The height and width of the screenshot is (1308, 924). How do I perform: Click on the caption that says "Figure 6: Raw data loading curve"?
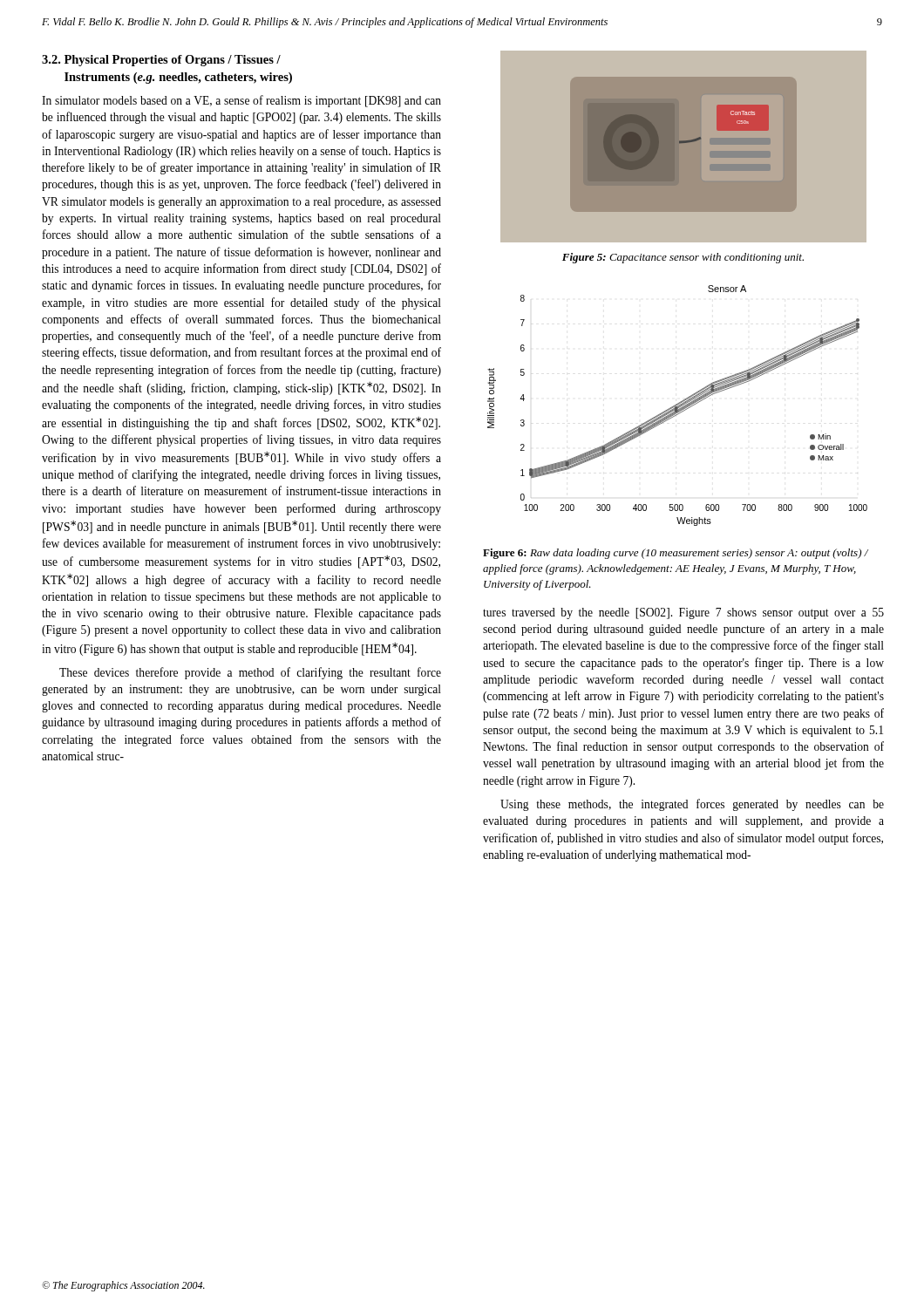[675, 568]
